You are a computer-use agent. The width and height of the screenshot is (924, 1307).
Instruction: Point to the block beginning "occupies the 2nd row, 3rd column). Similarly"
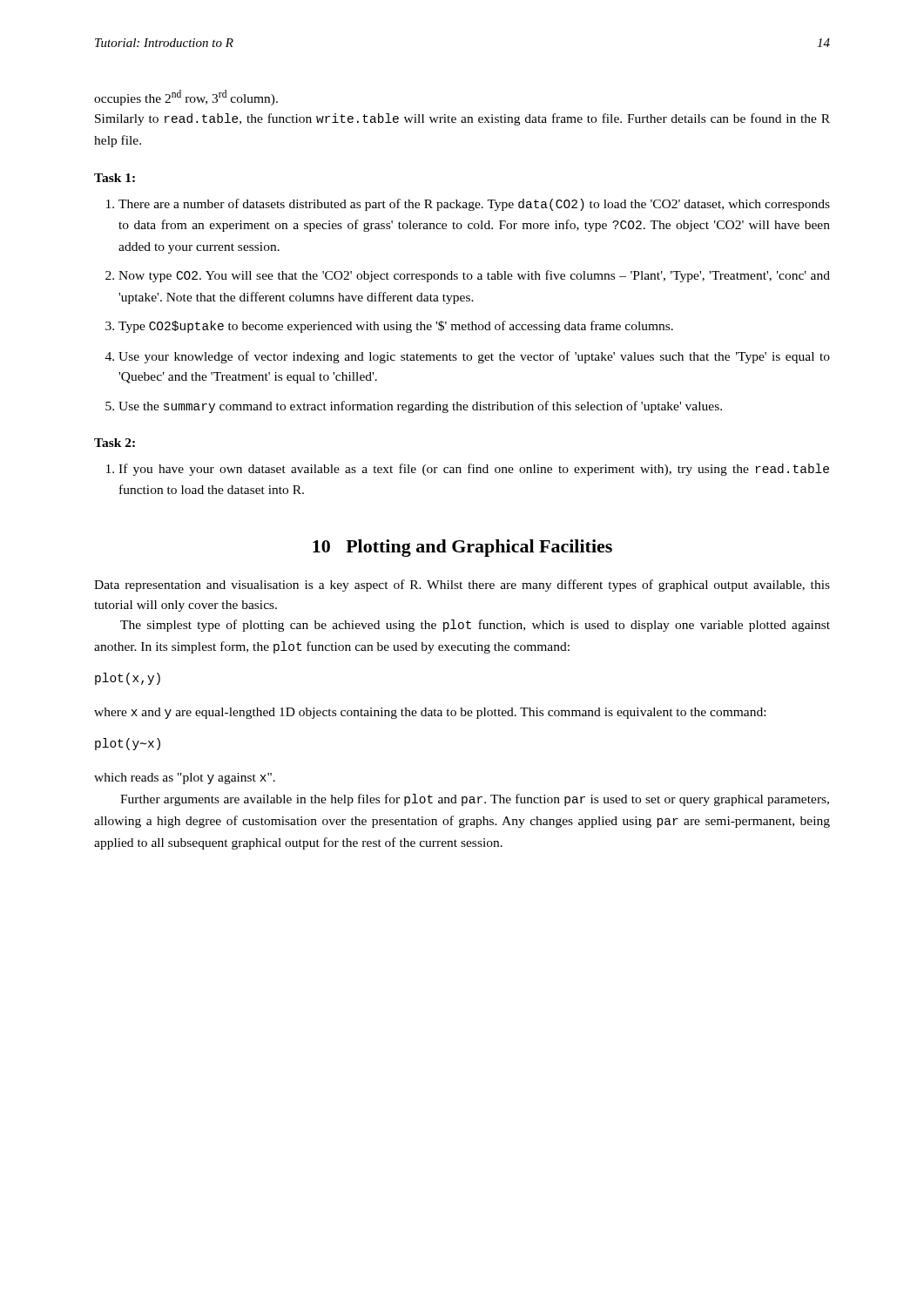coord(462,119)
